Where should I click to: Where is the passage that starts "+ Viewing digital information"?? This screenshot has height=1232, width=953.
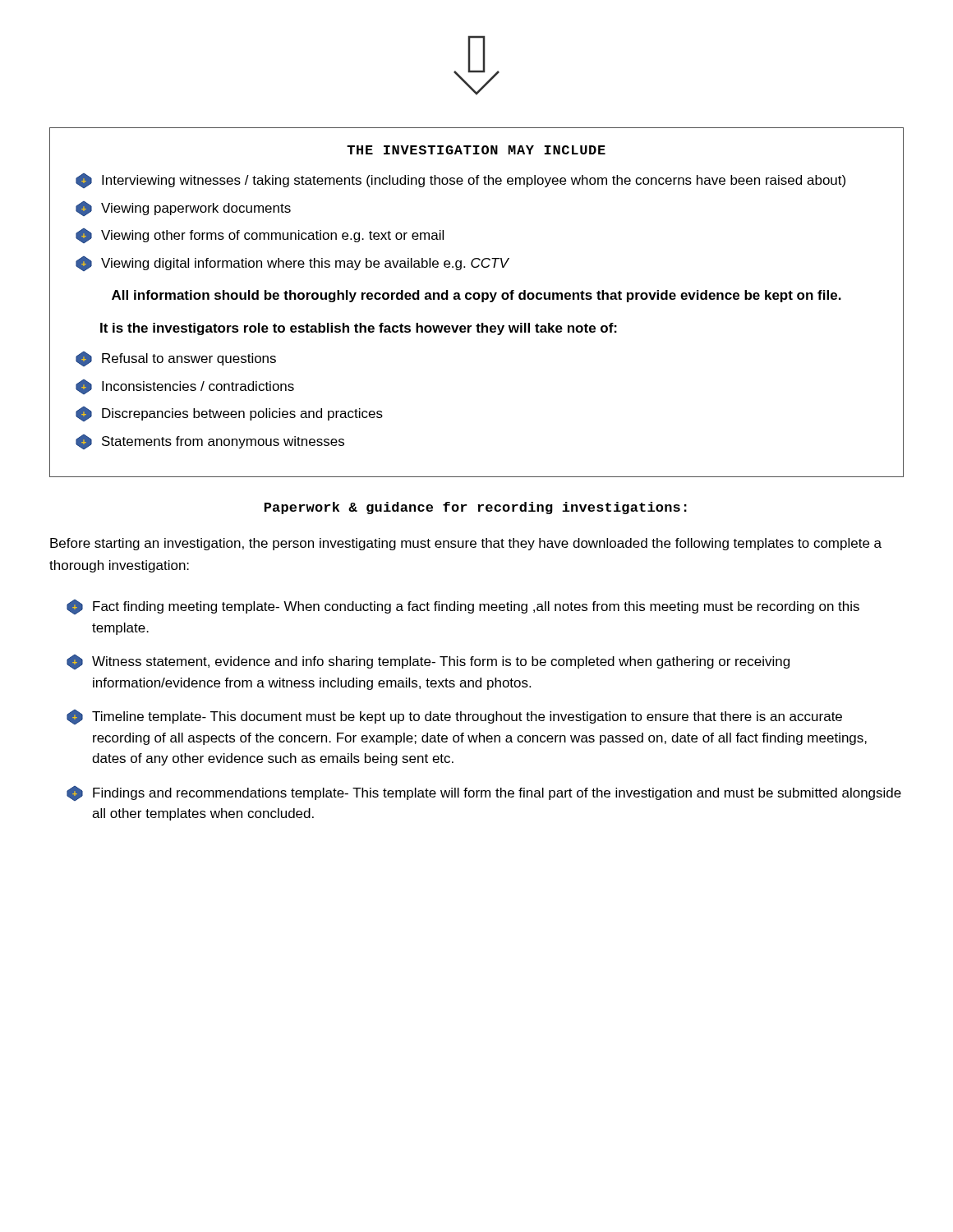(x=476, y=263)
